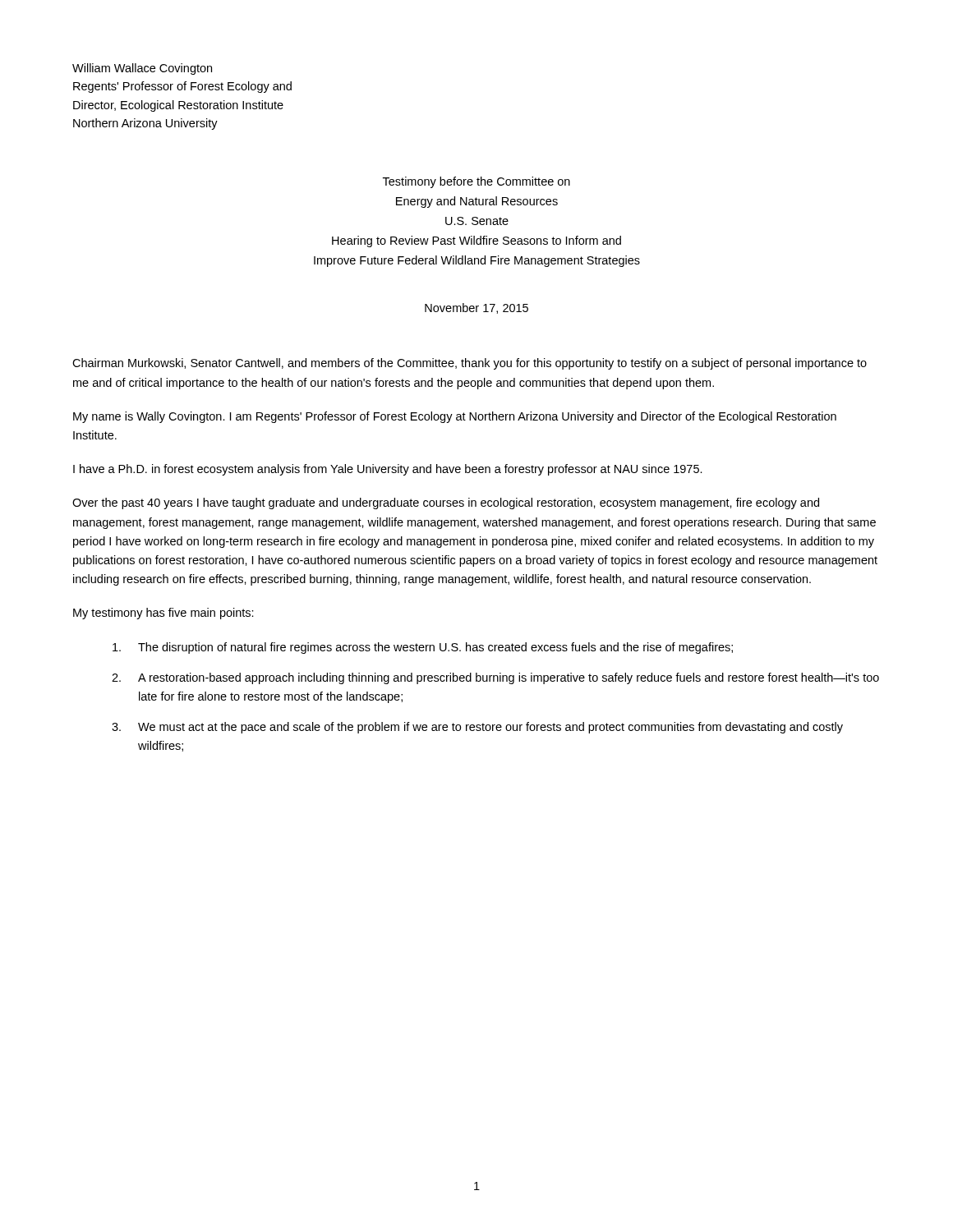Select the text block that reads "I have a Ph.D. in forest ecosystem"
Screen dimensions: 1232x953
(388, 469)
